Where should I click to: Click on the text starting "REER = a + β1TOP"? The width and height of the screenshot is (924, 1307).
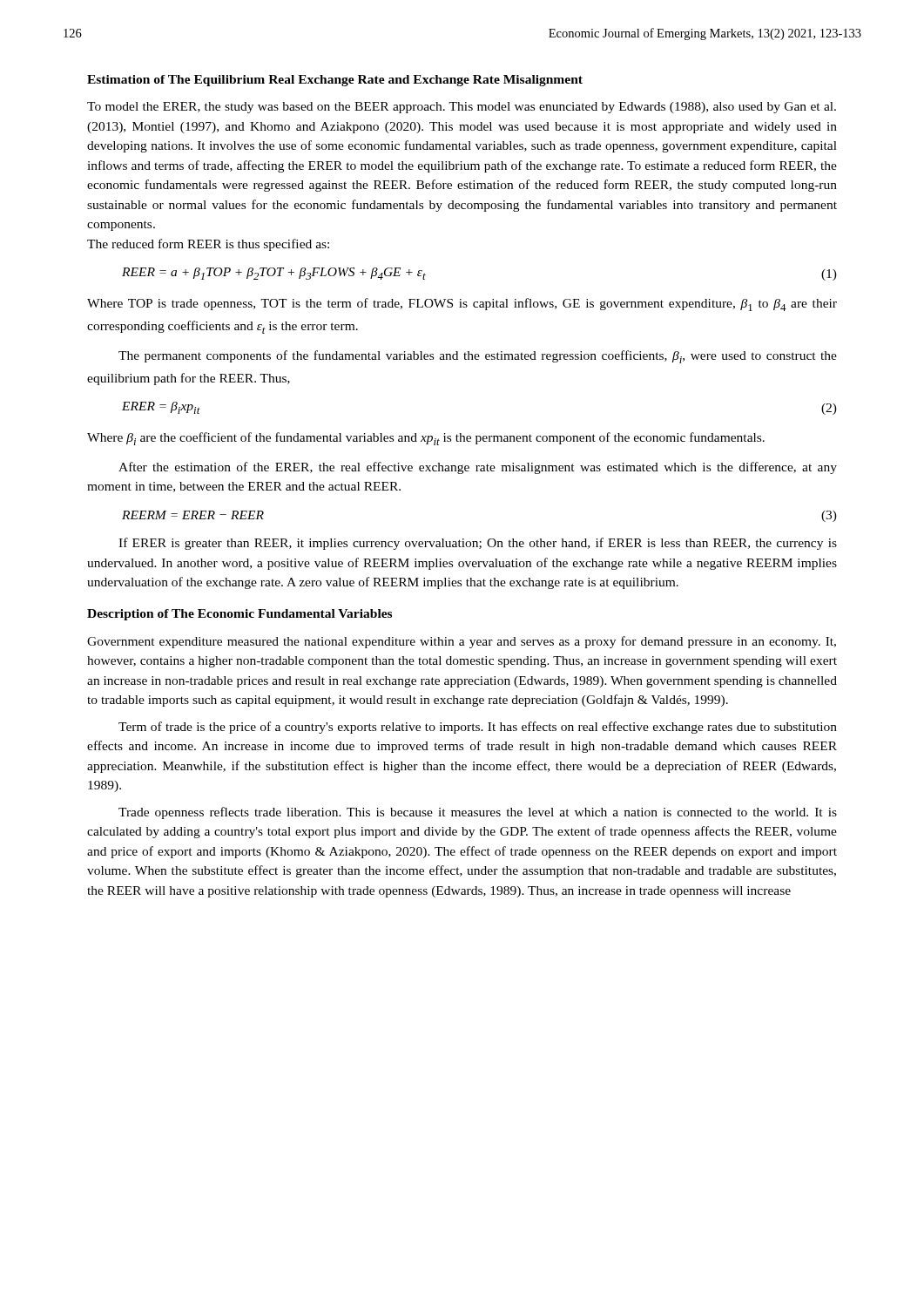click(x=268, y=274)
